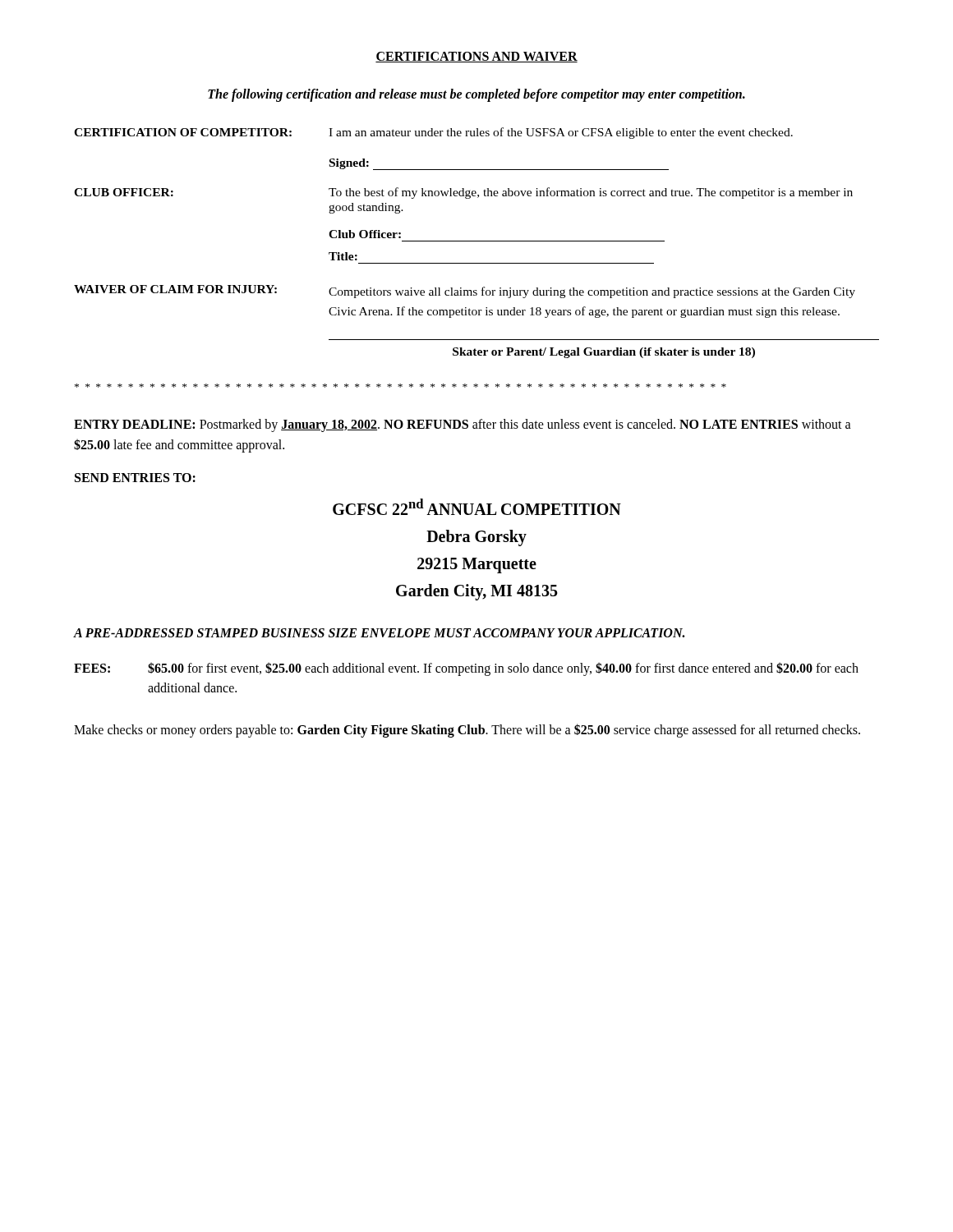Viewport: 953px width, 1232px height.
Task: Find "SEND ENTRIES TO:" on this page
Action: pos(135,477)
